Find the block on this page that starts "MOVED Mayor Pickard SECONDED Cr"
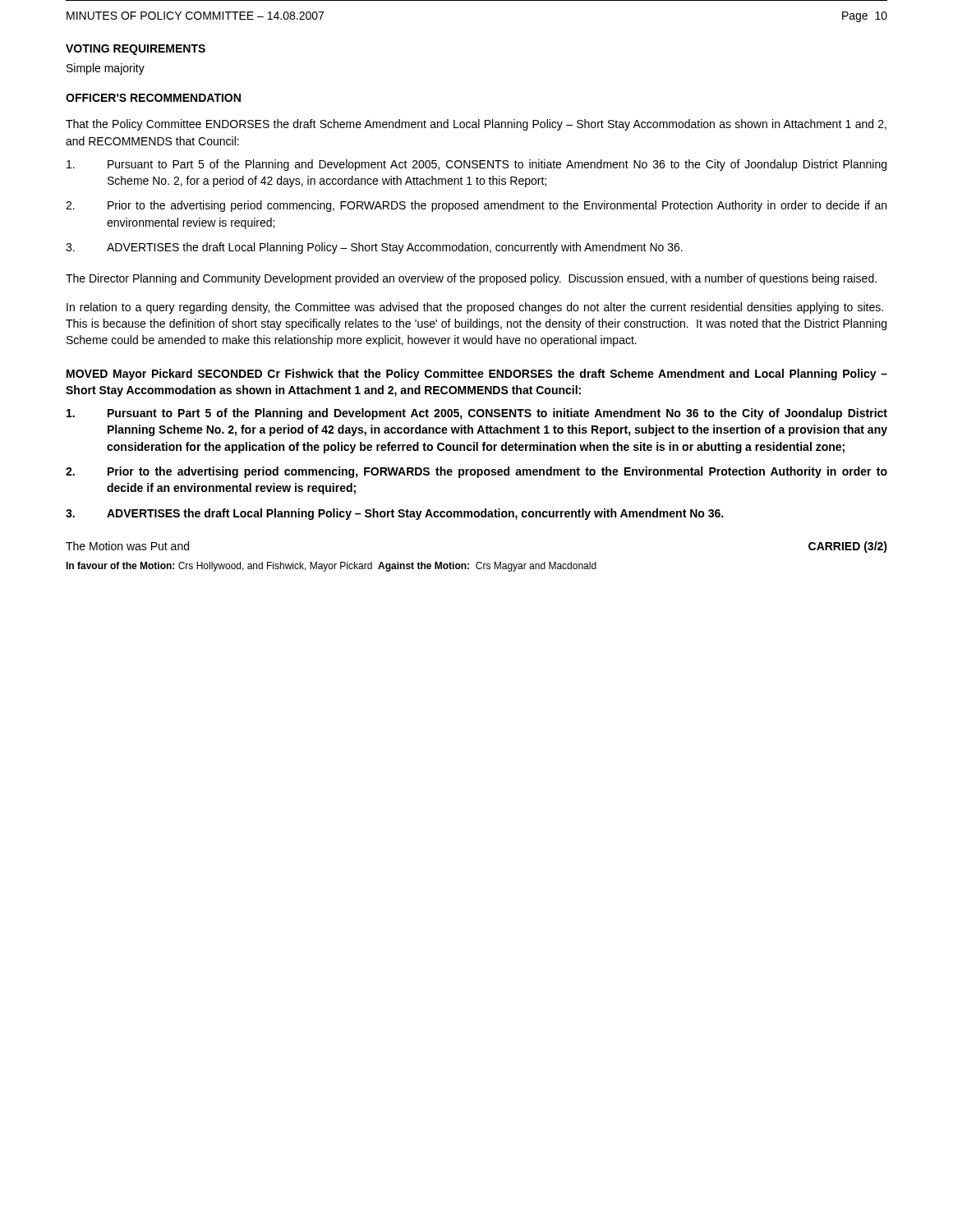 pyautogui.click(x=476, y=382)
